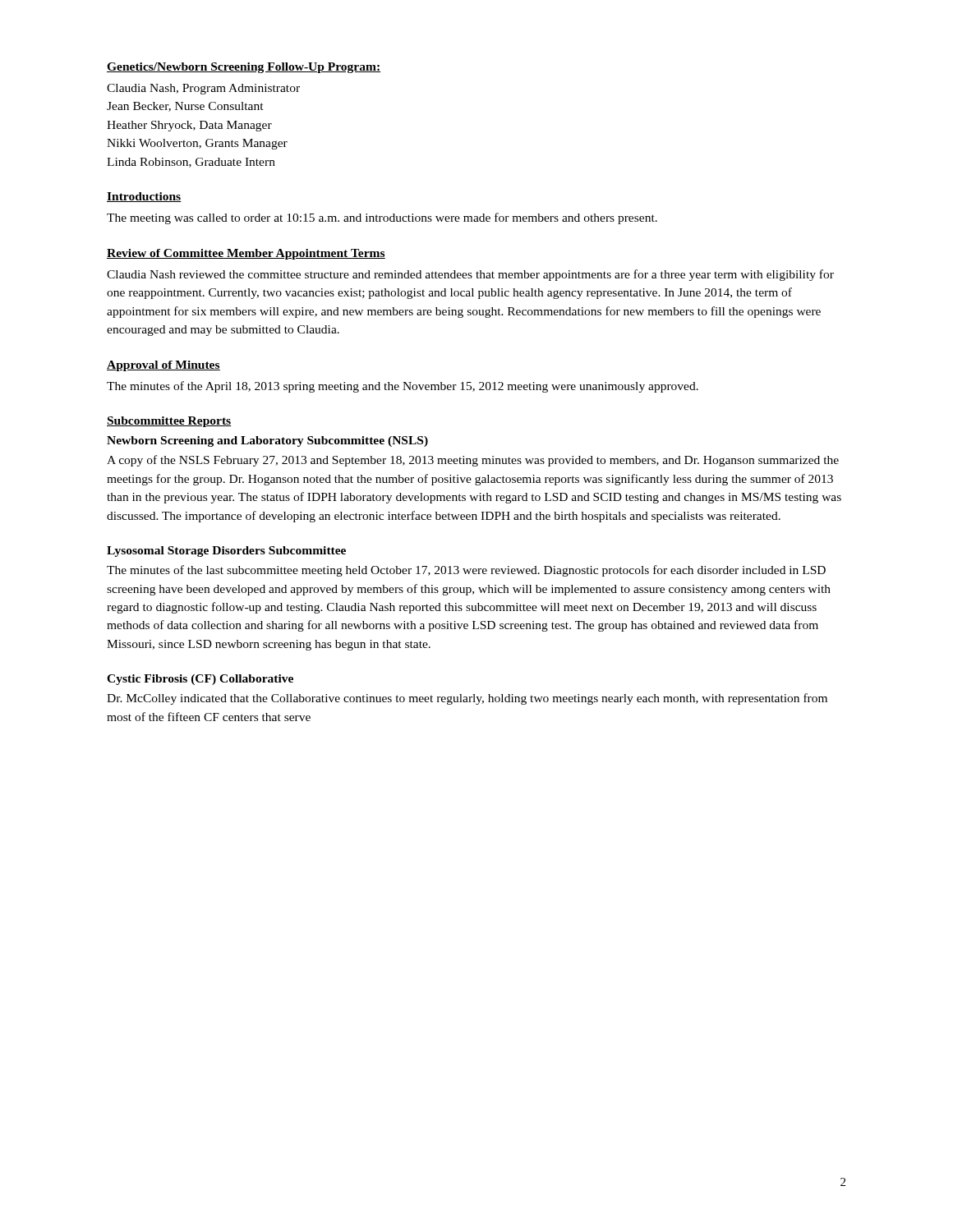Locate the text "Subcommittee Reports"
This screenshot has width=953, height=1232.
tap(169, 422)
